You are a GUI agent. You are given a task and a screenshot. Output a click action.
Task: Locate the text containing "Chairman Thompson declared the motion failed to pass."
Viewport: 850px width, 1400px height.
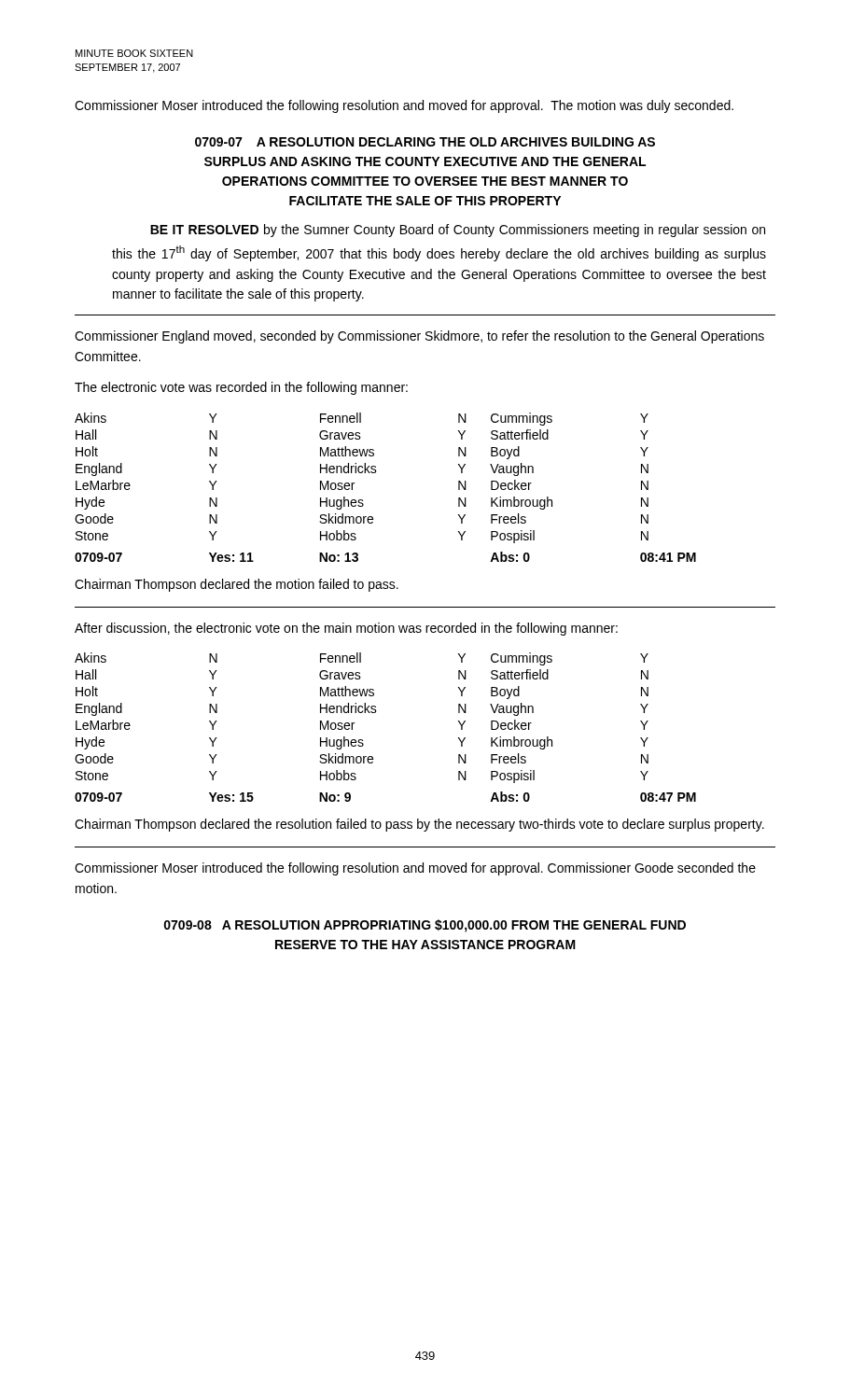pyautogui.click(x=237, y=584)
